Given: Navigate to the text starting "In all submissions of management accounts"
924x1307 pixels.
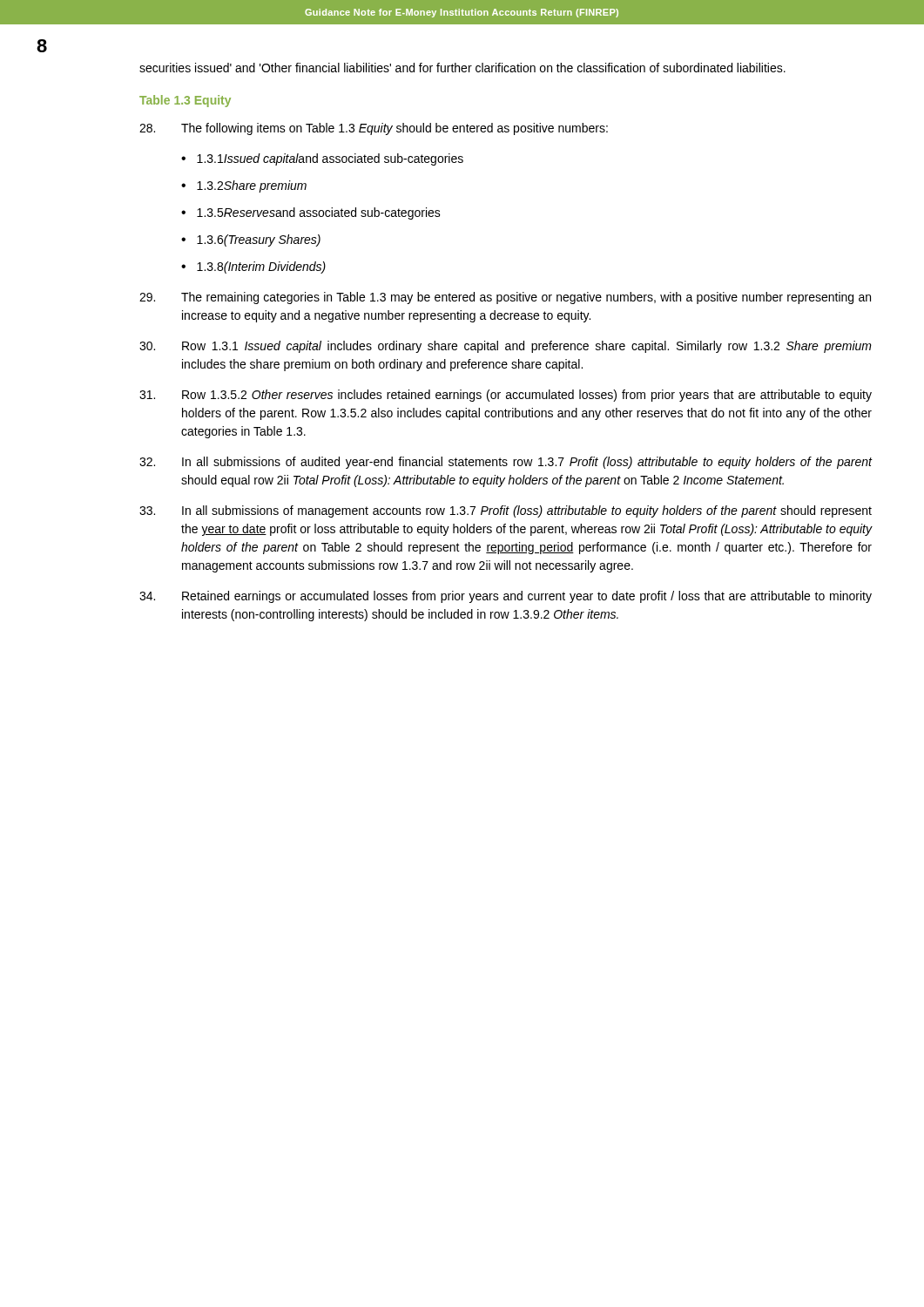Looking at the screenshot, I should coord(506,538).
